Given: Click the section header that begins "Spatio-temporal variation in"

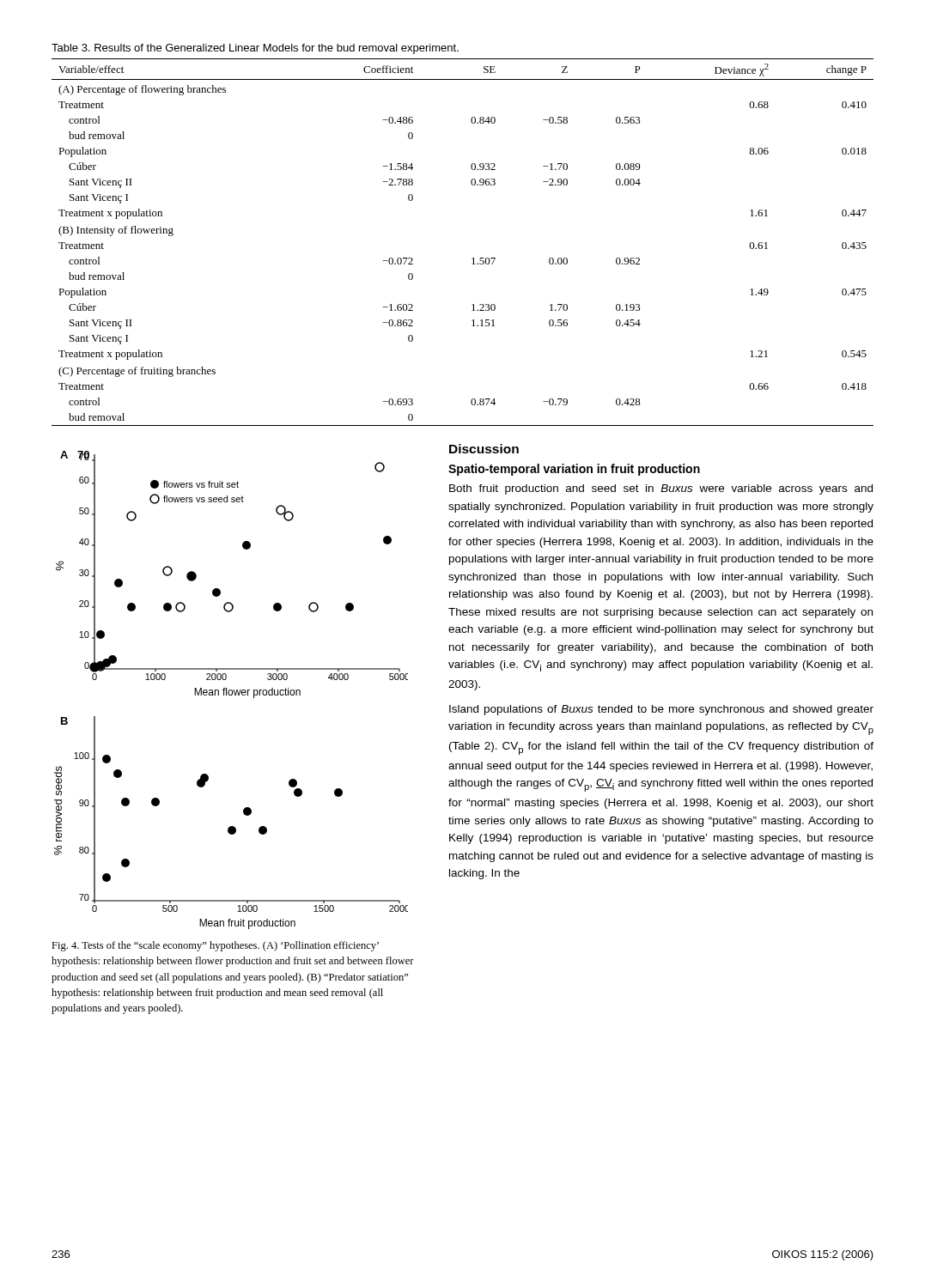Looking at the screenshot, I should [661, 469].
